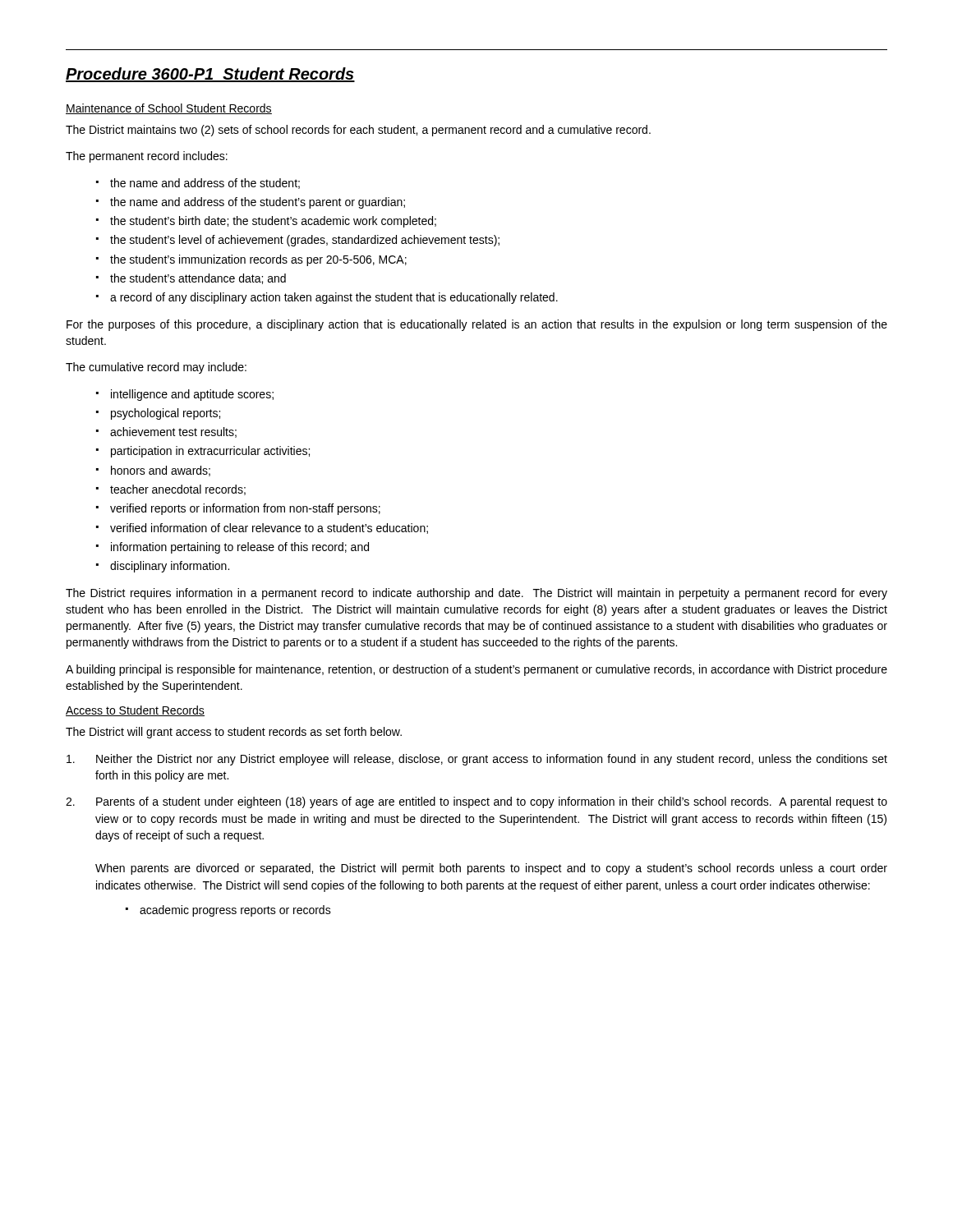The height and width of the screenshot is (1232, 953).
Task: Locate the block of text that opens with "information pertaining to release of"
Action: tap(232, 548)
